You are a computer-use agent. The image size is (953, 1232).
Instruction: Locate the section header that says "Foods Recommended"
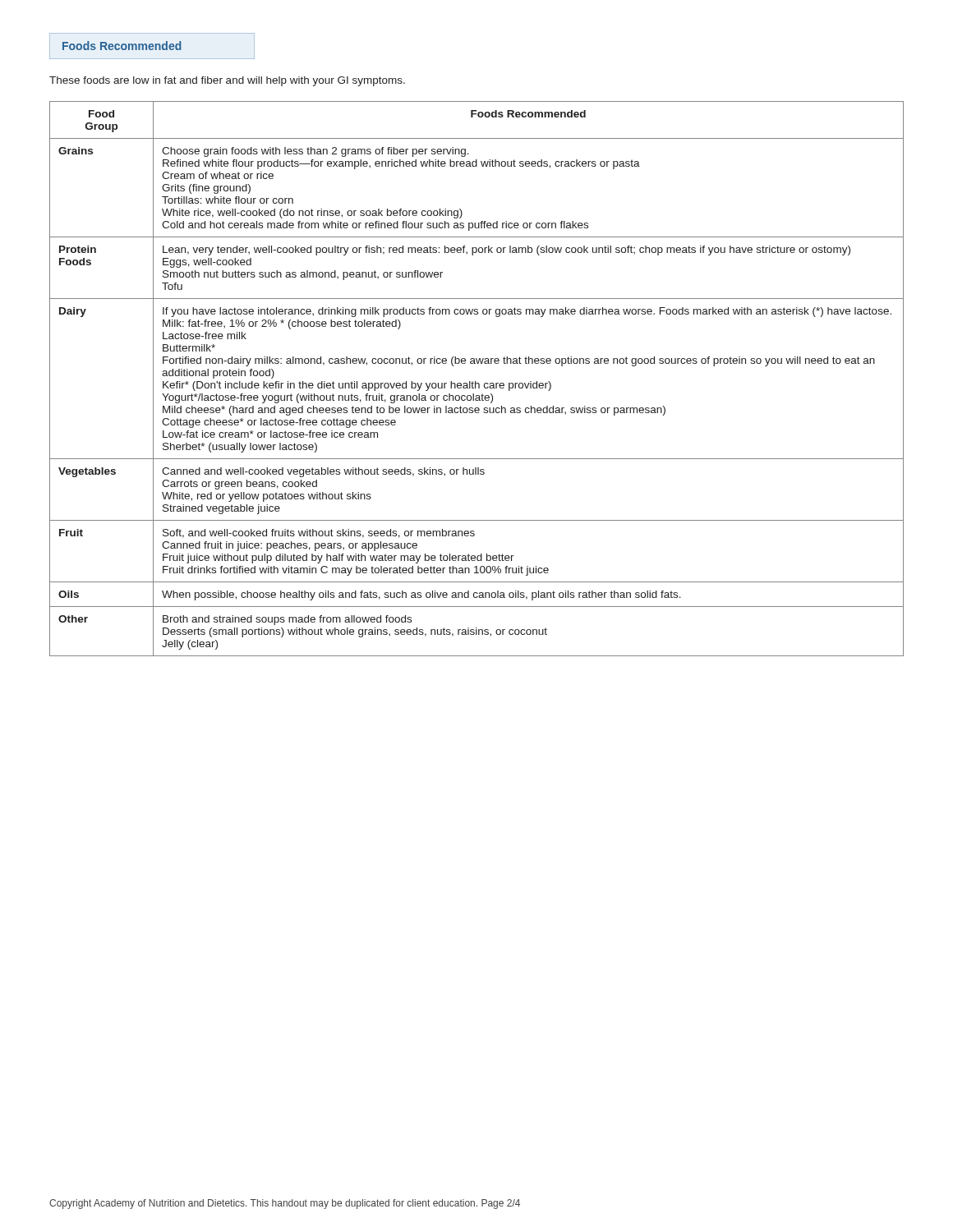point(122,46)
